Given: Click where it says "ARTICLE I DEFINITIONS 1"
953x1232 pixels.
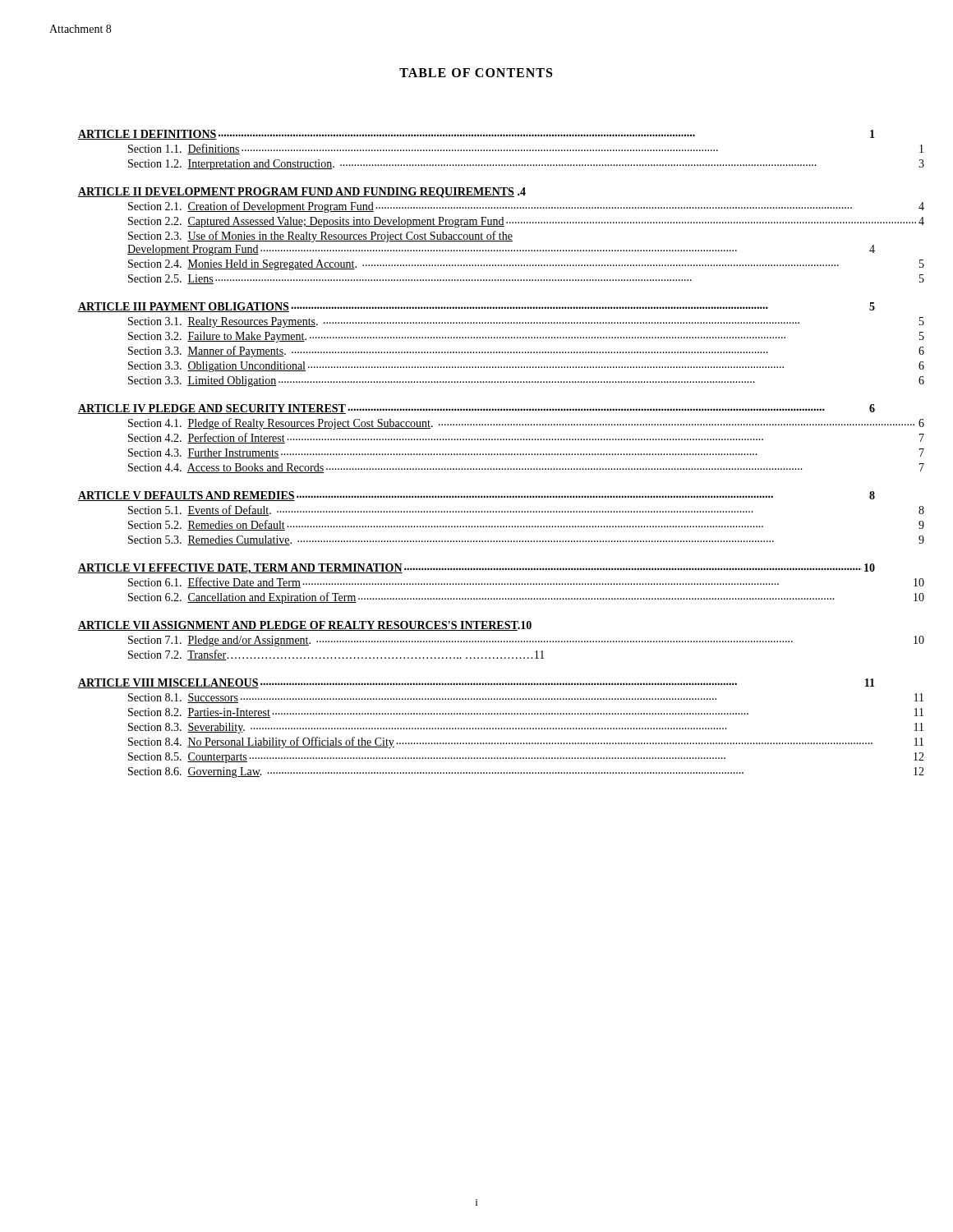Looking at the screenshot, I should [476, 135].
